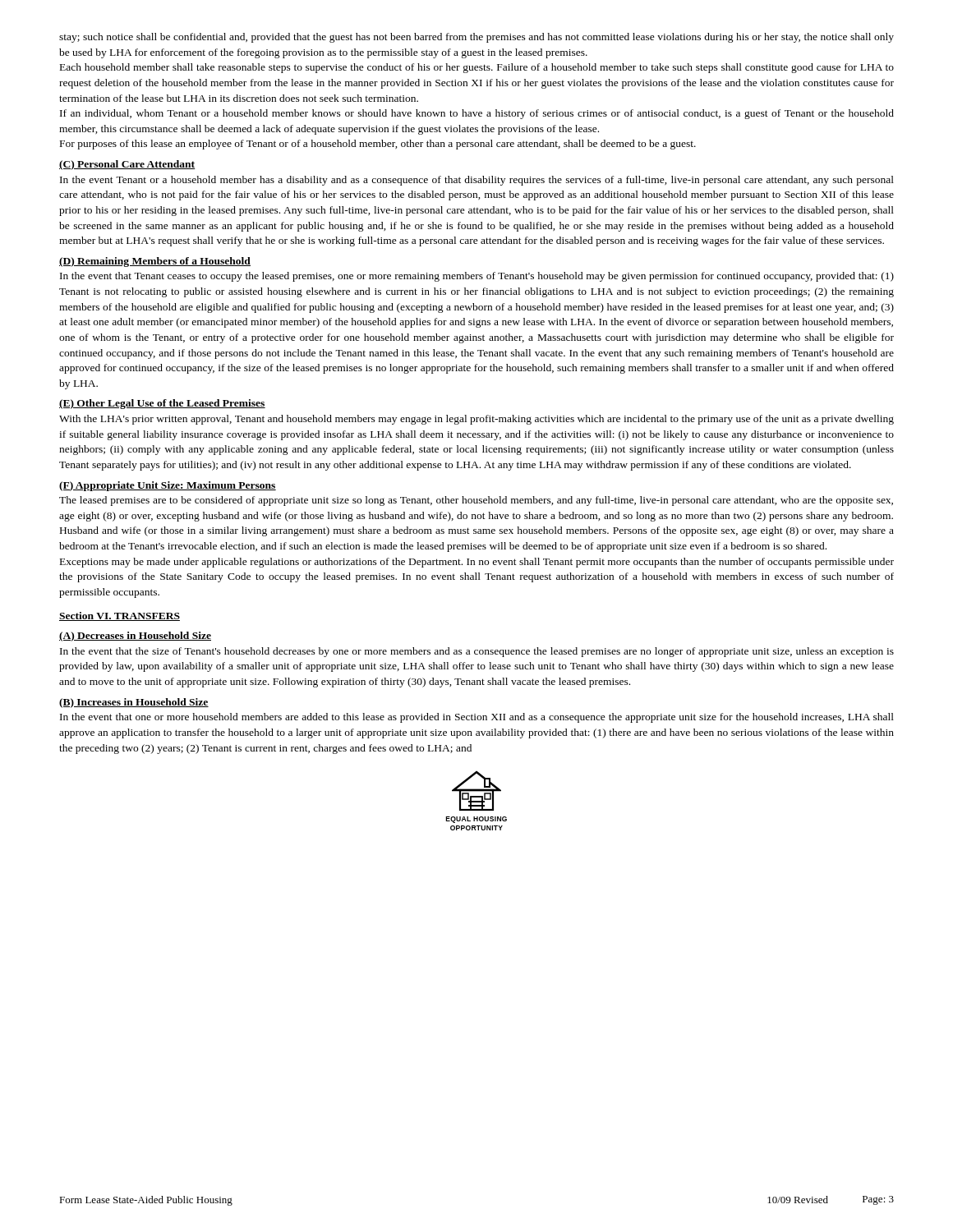Navigate to the text block starting "(D) Remaining Members of a"
The width and height of the screenshot is (953, 1232).
tap(155, 261)
